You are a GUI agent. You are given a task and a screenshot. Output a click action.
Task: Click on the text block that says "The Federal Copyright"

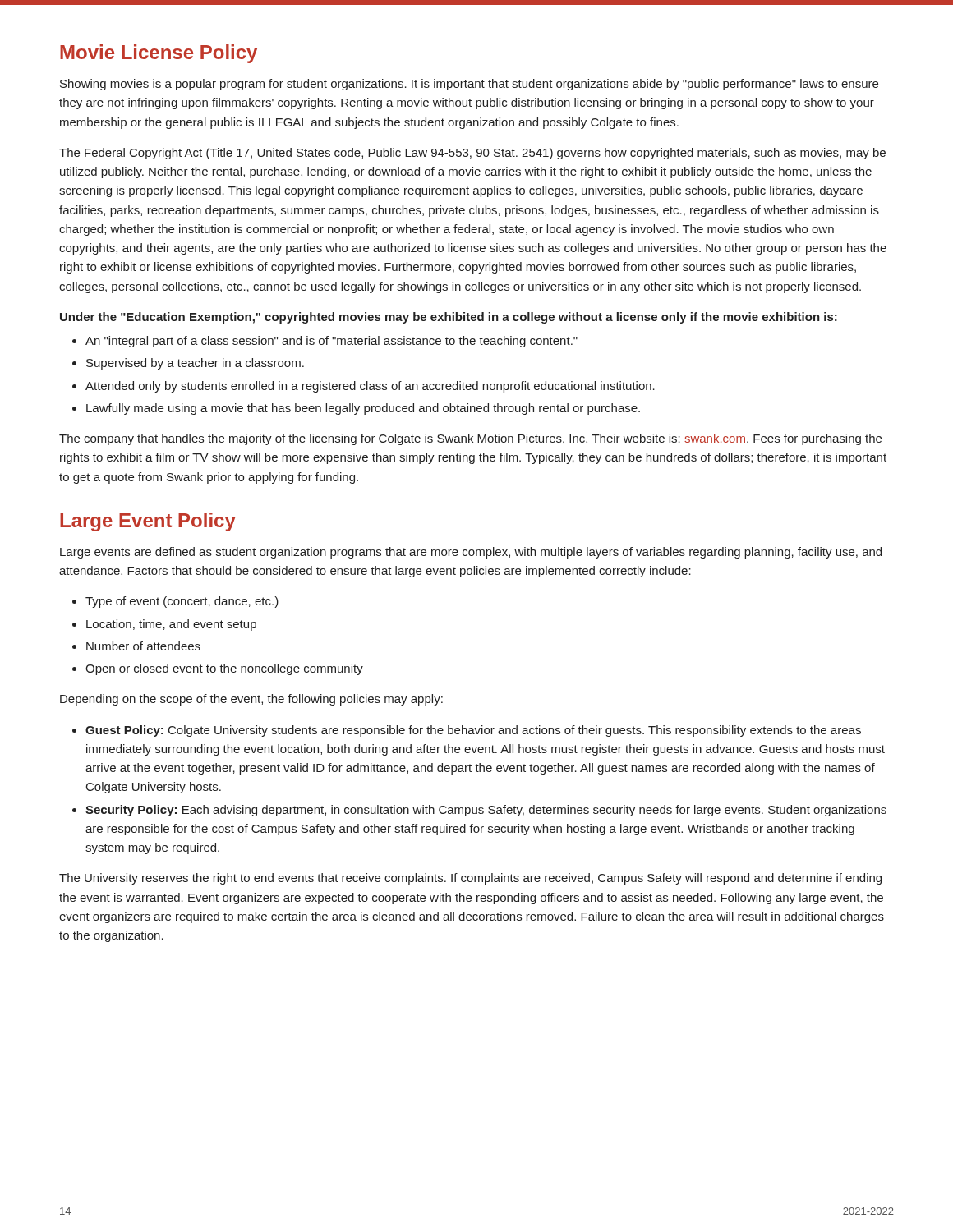pos(476,219)
